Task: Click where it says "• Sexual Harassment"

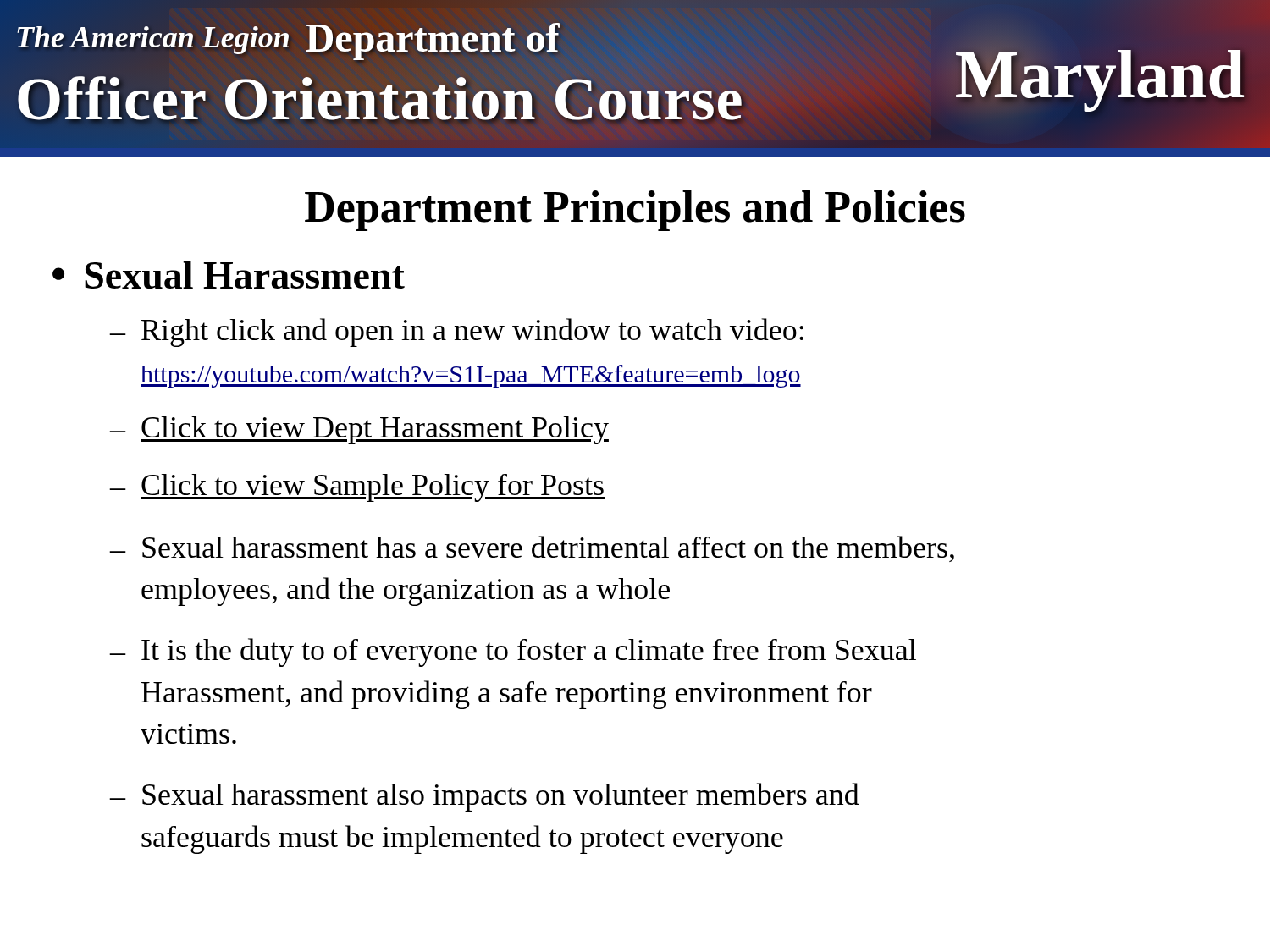Action: 228,275
